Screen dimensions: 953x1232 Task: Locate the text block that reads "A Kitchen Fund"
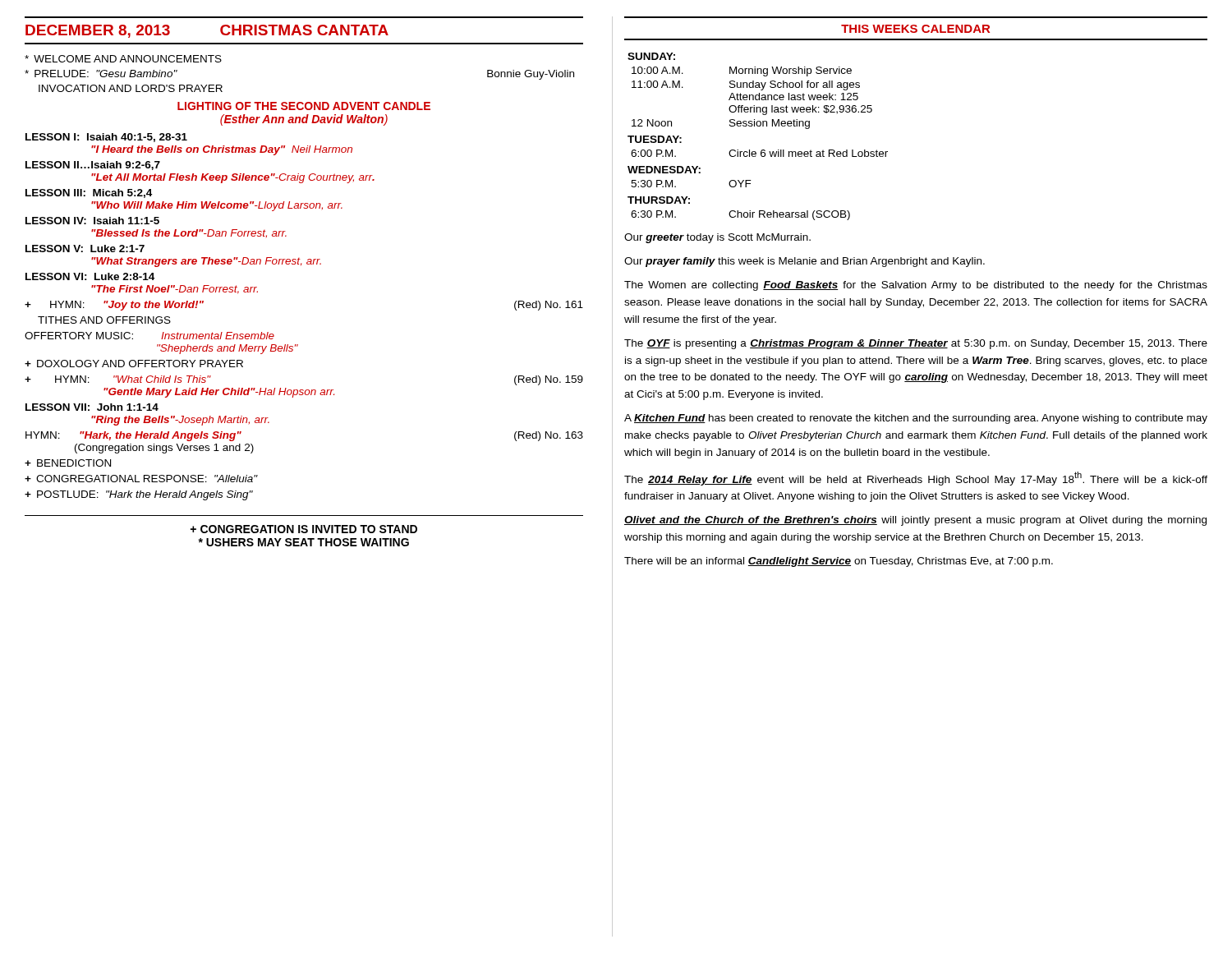[x=916, y=435]
